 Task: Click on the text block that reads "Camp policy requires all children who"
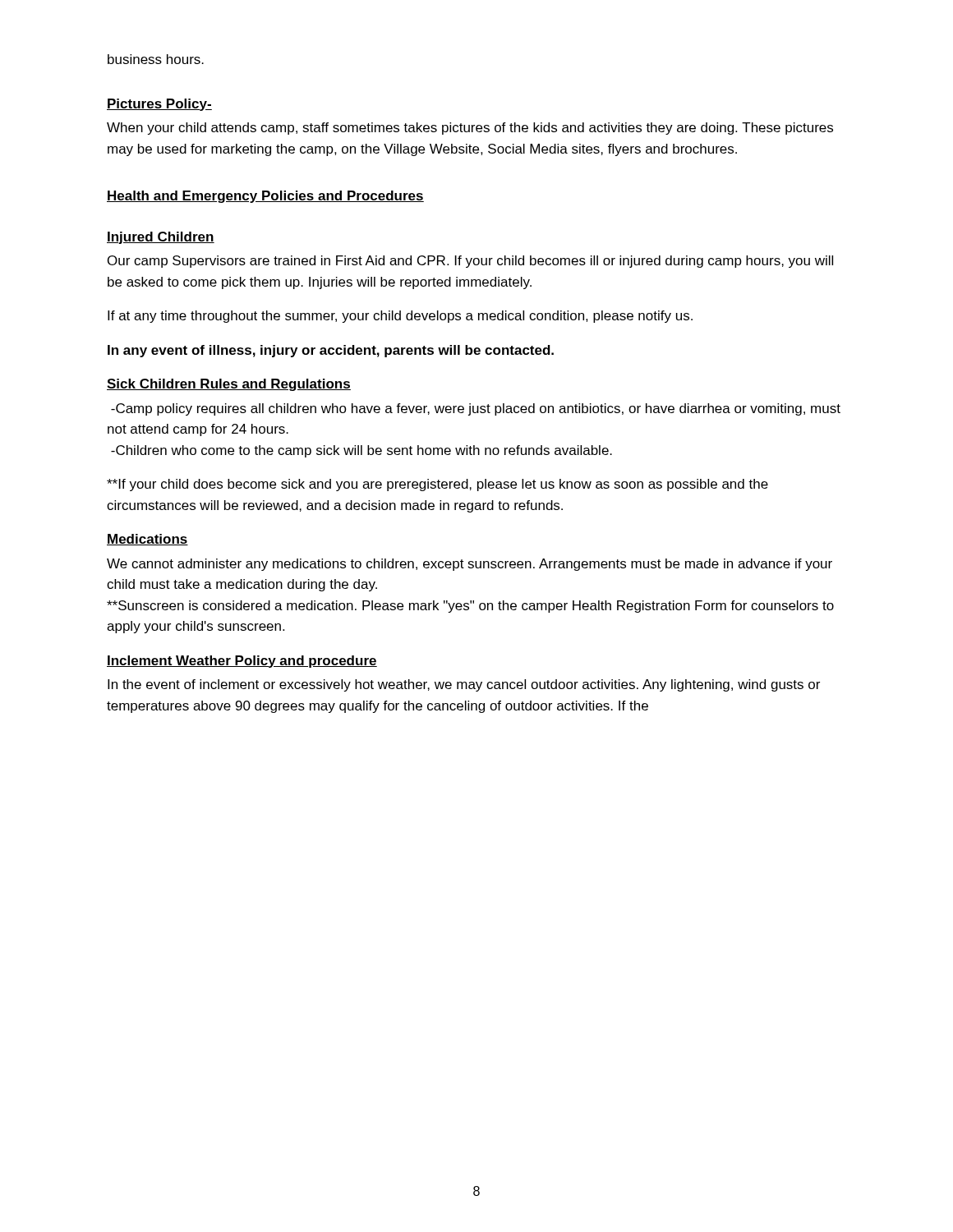tap(476, 409)
